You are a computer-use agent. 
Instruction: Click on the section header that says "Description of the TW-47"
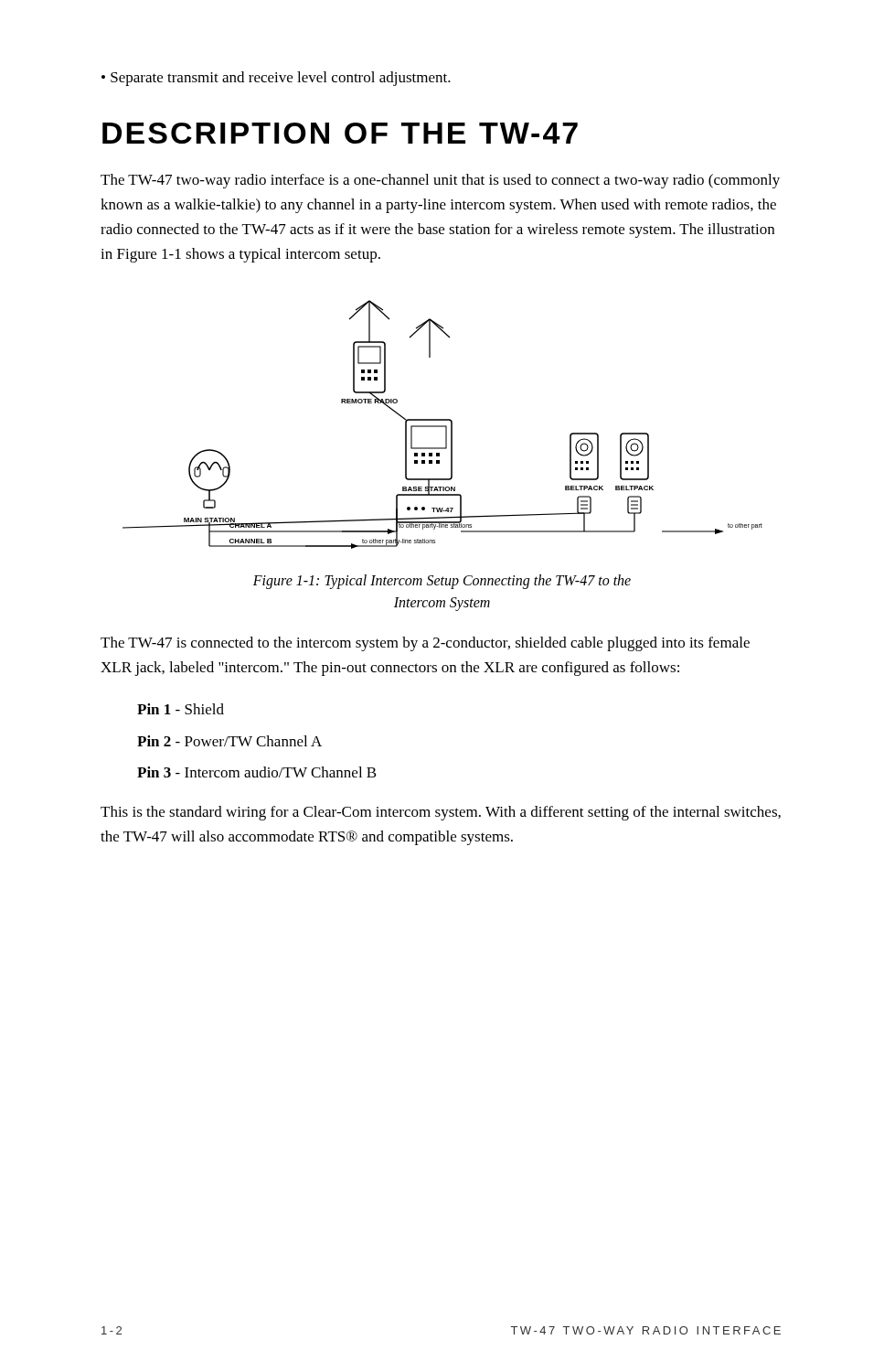click(341, 132)
